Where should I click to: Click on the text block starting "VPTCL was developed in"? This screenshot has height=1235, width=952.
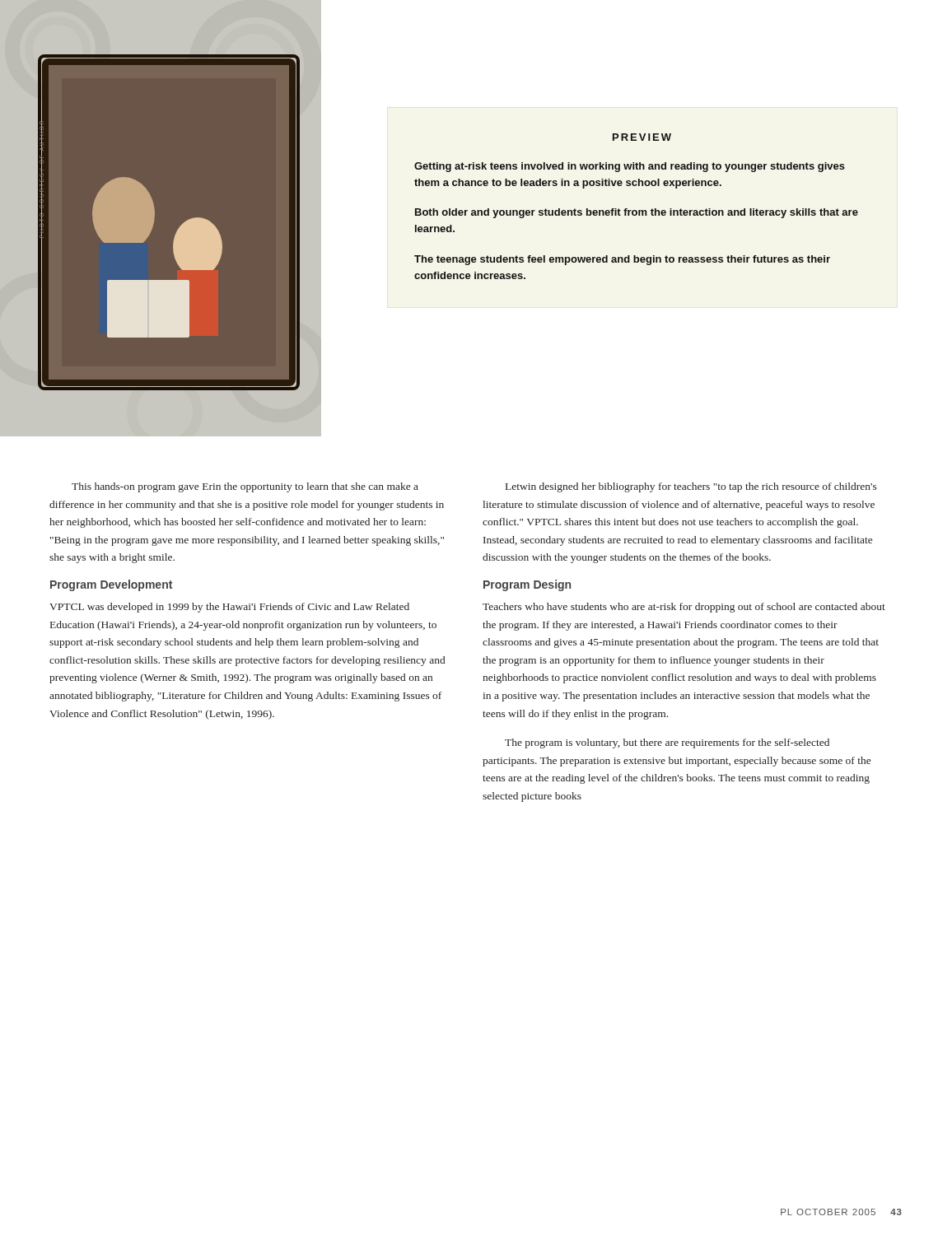pos(247,660)
